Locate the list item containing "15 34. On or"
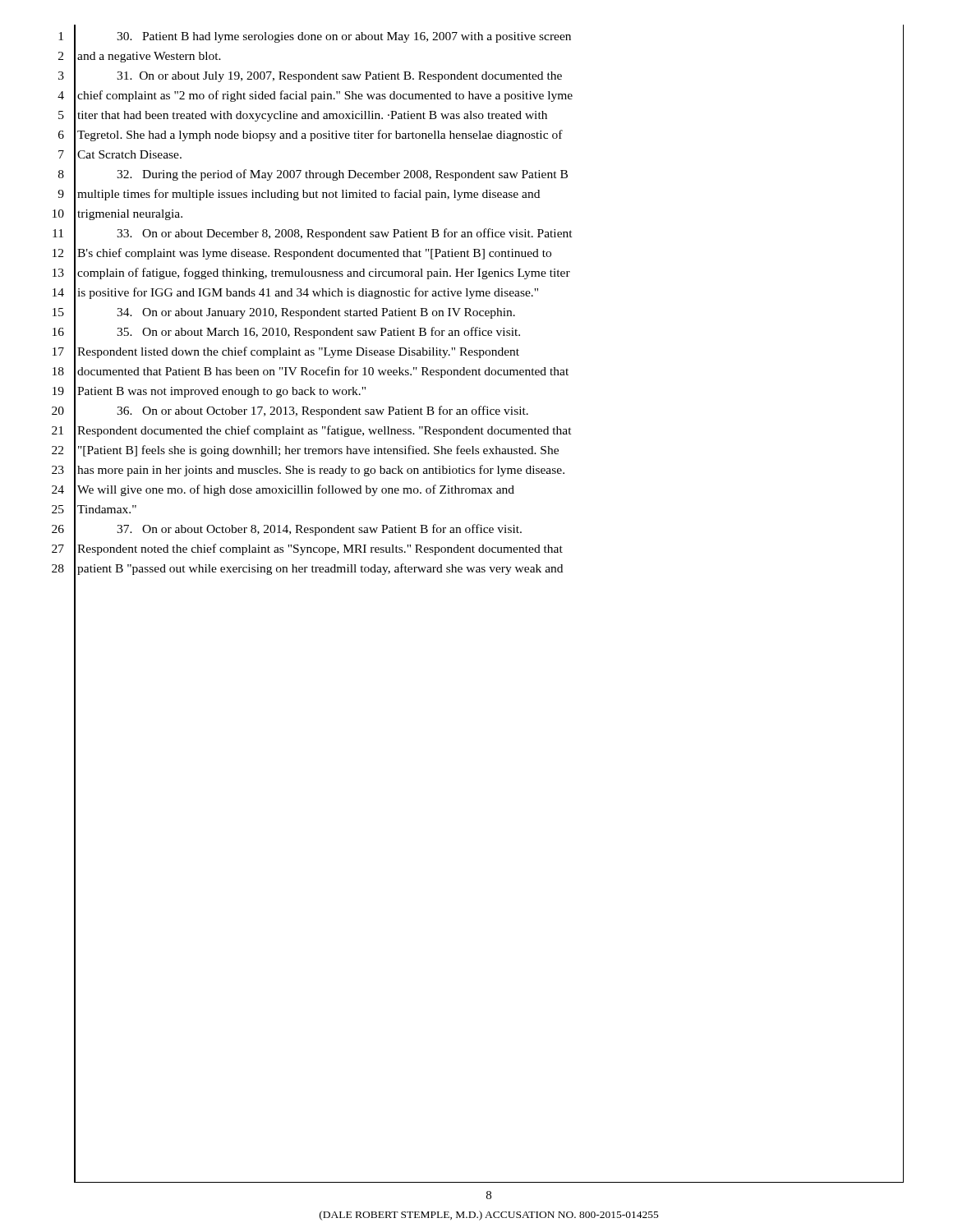 click(x=451, y=312)
